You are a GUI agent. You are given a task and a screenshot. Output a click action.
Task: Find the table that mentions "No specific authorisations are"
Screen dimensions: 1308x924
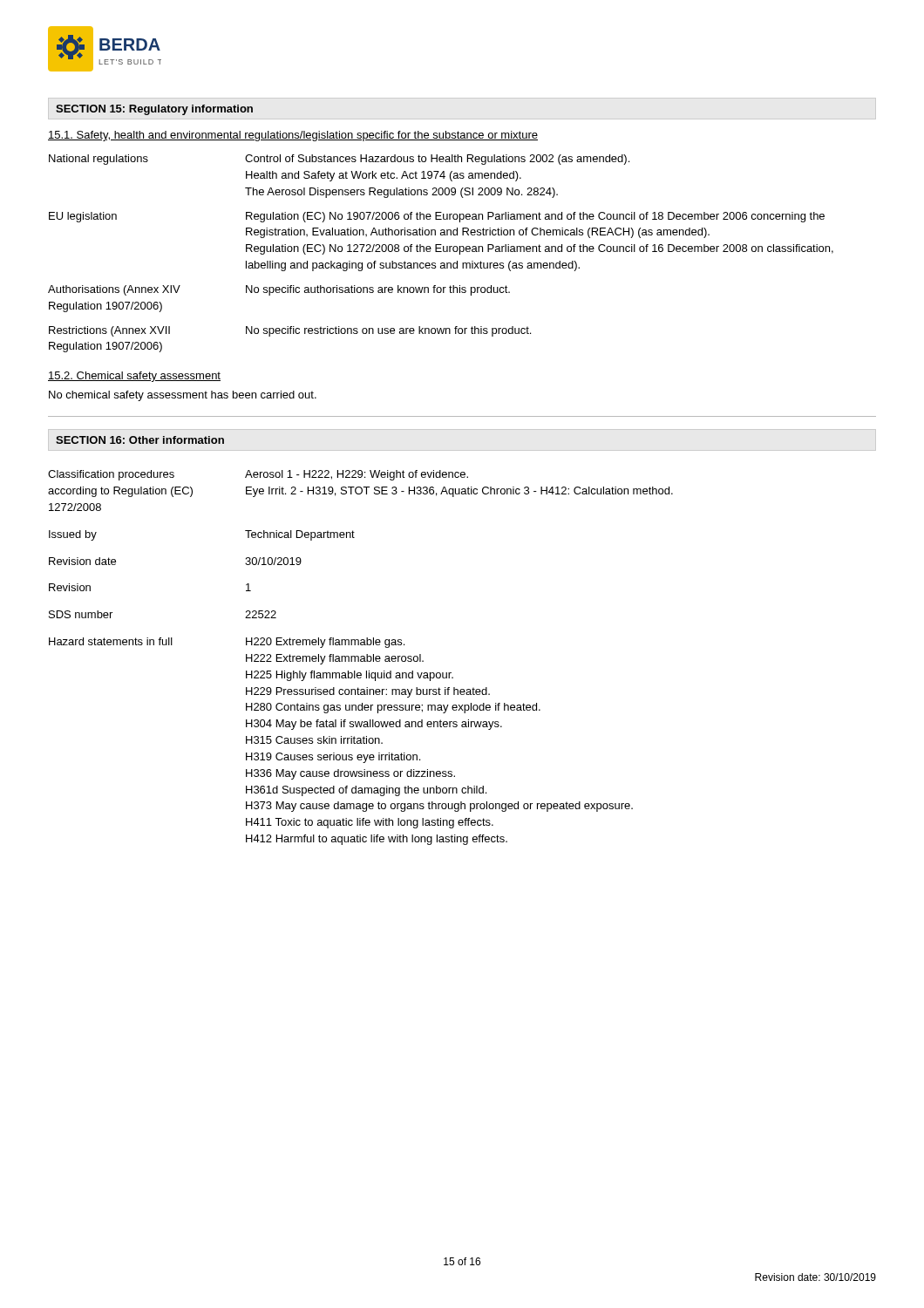462,254
